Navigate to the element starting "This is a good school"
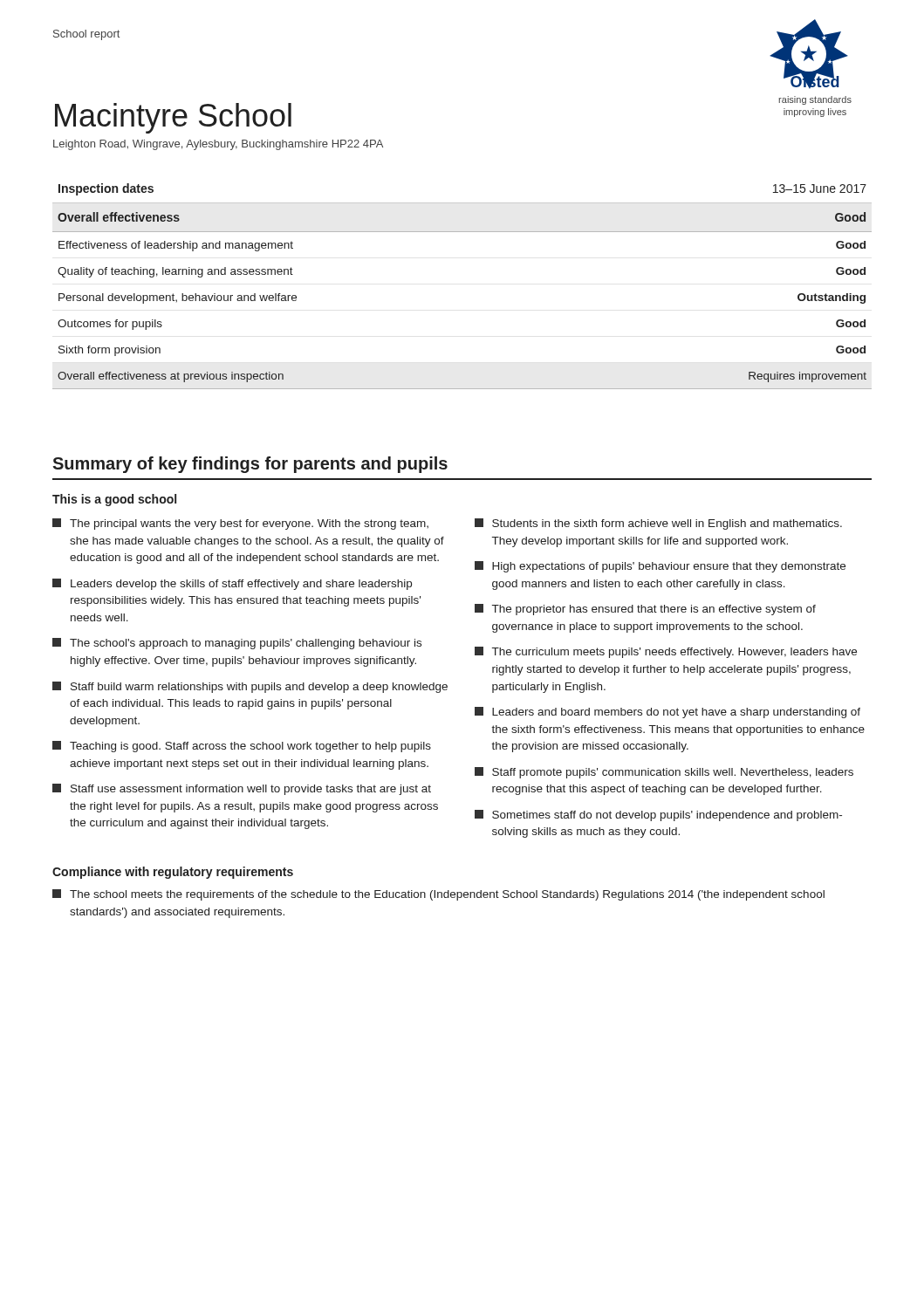The height and width of the screenshot is (1309, 924). [x=115, y=499]
